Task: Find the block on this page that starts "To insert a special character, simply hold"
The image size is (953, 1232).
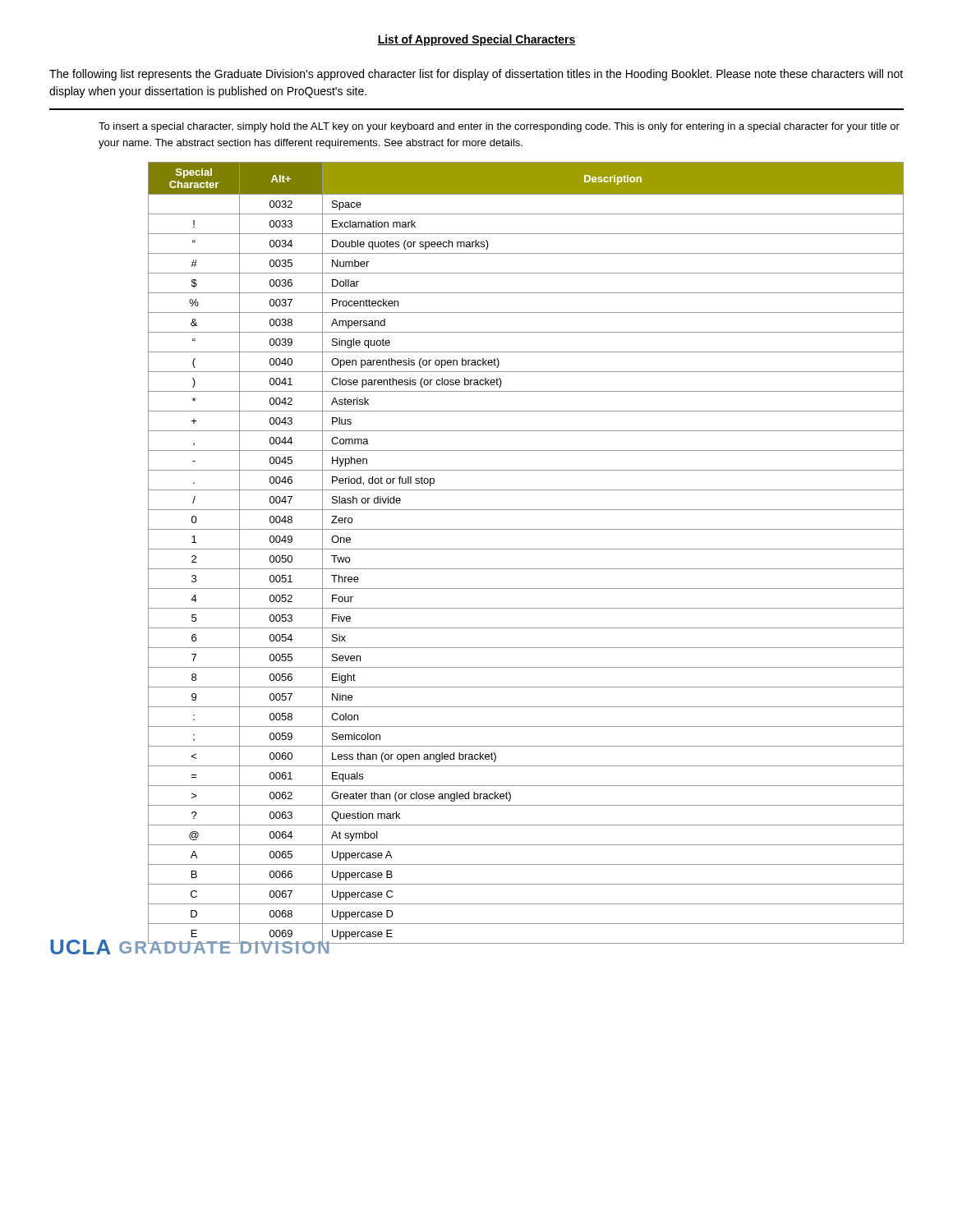Action: point(499,134)
